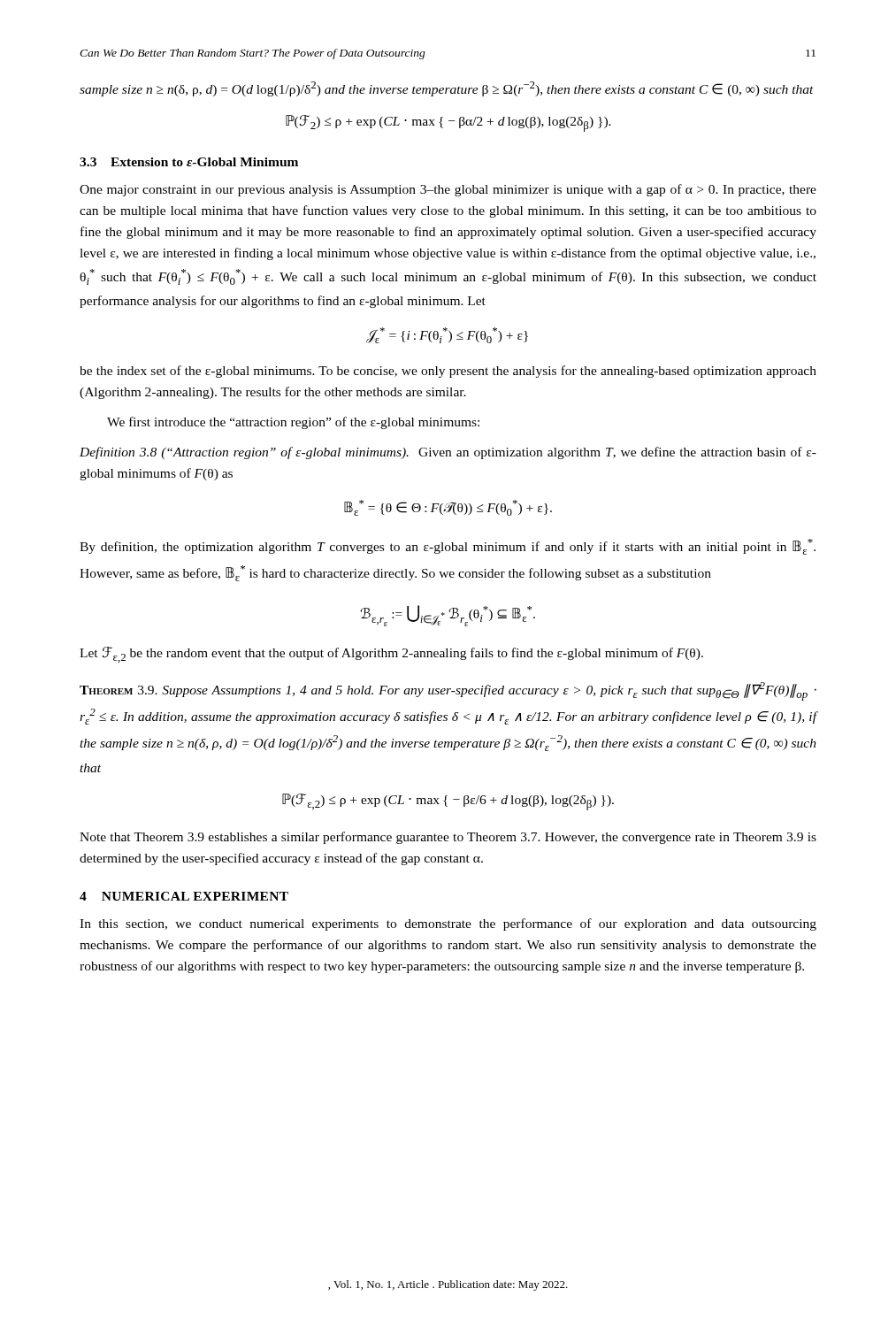Select the block starting "Let ℱε,2 be the random event that the"
Viewport: 896px width, 1327px height.
point(392,654)
